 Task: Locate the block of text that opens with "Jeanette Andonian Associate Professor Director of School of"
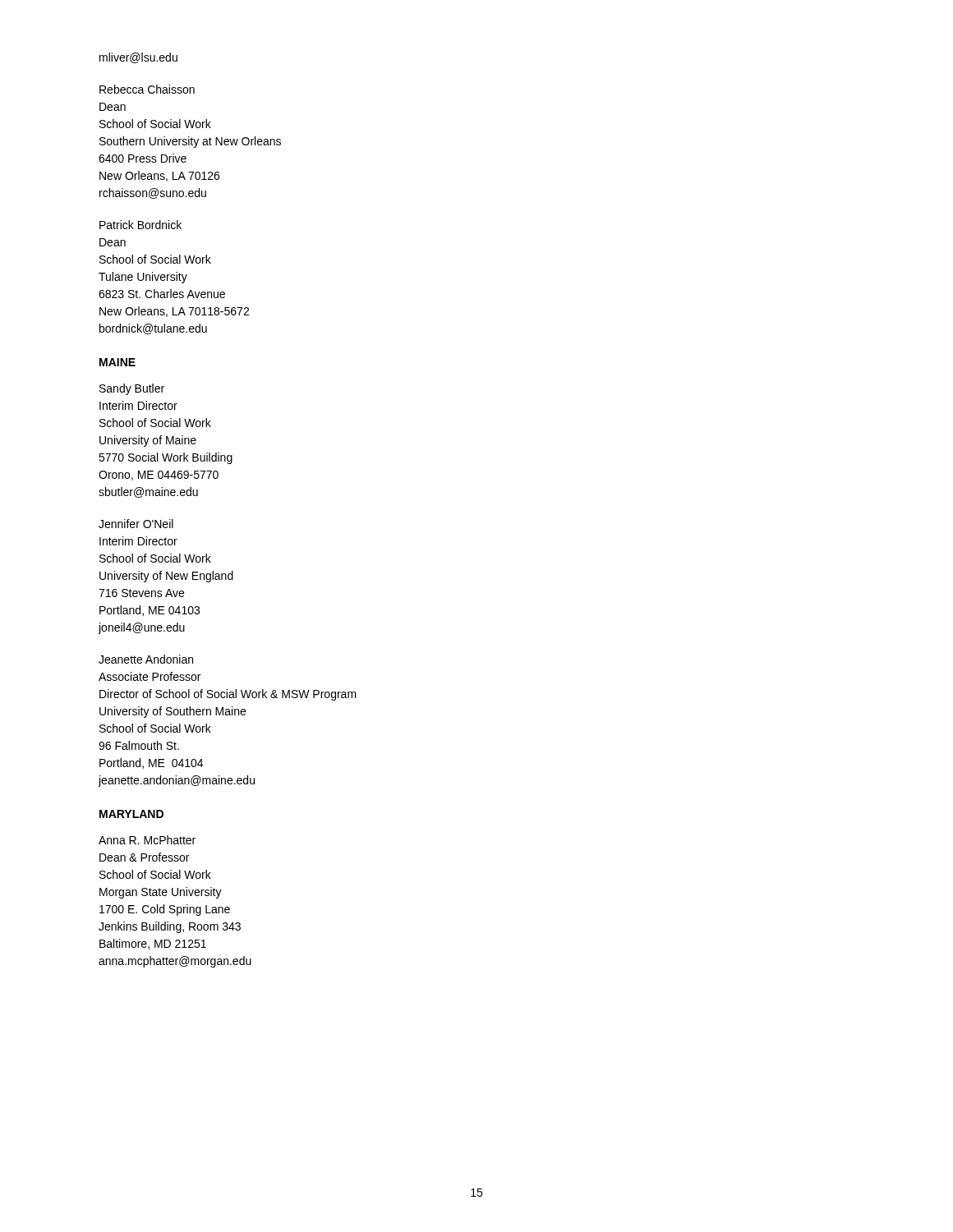[146, 659]
